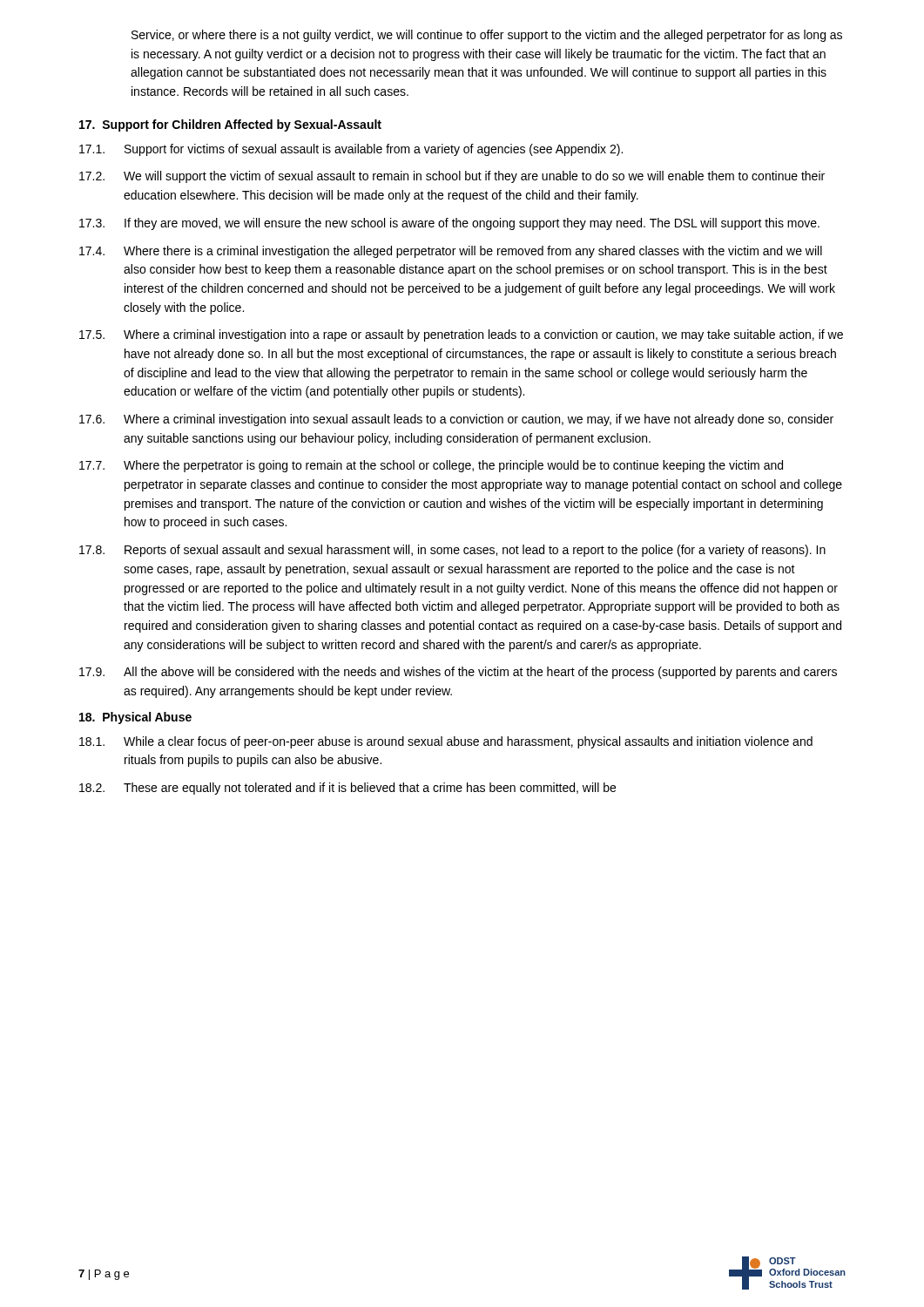This screenshot has width=924, height=1307.
Task: Click on the block starting "17.8. Reports of sexual assault and"
Action: pos(462,598)
